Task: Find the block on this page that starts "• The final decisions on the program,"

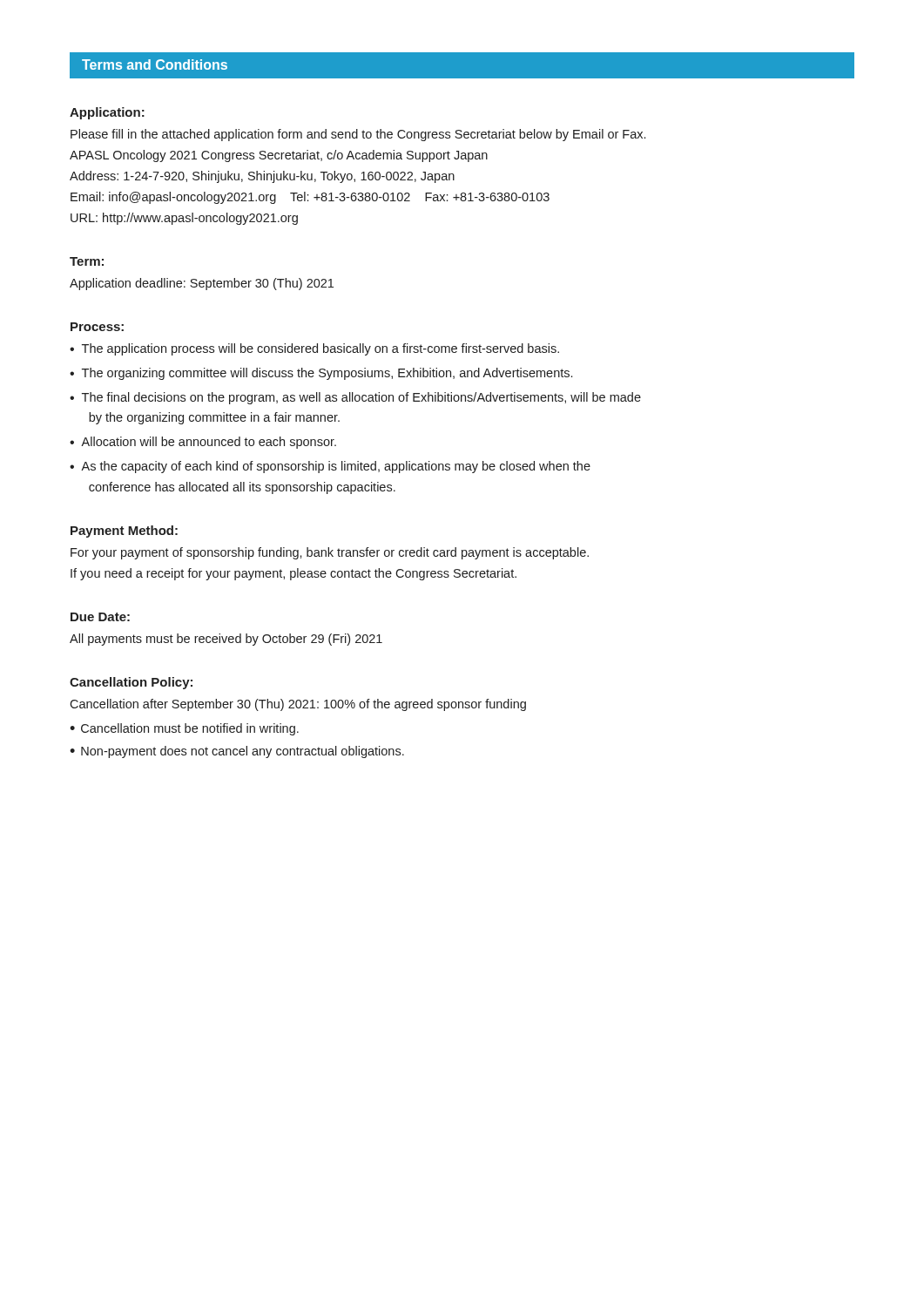Action: [x=355, y=408]
